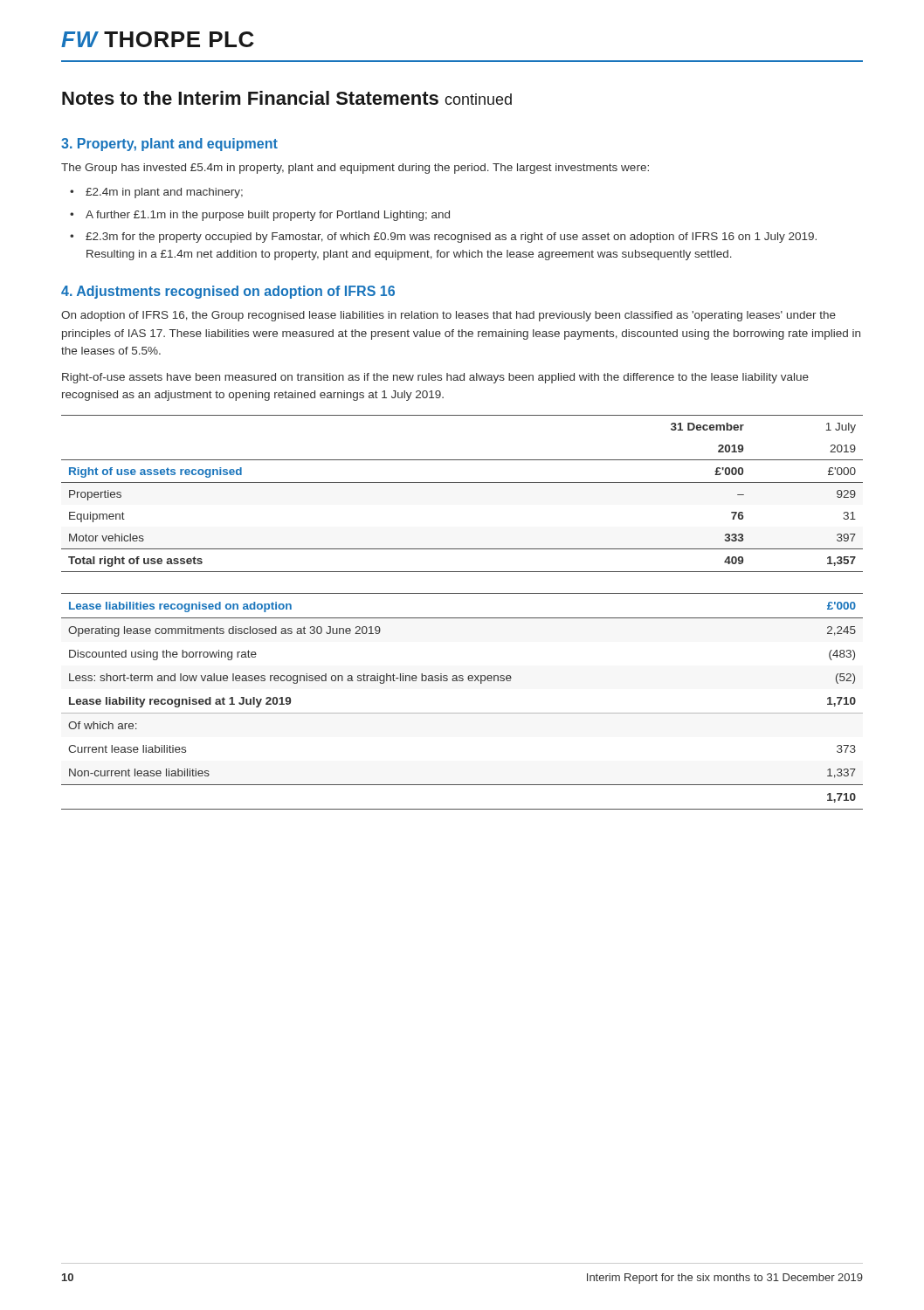Image resolution: width=924 pixels, height=1310 pixels.
Task: Locate the passage starting "A further £1.1m"
Action: point(268,214)
